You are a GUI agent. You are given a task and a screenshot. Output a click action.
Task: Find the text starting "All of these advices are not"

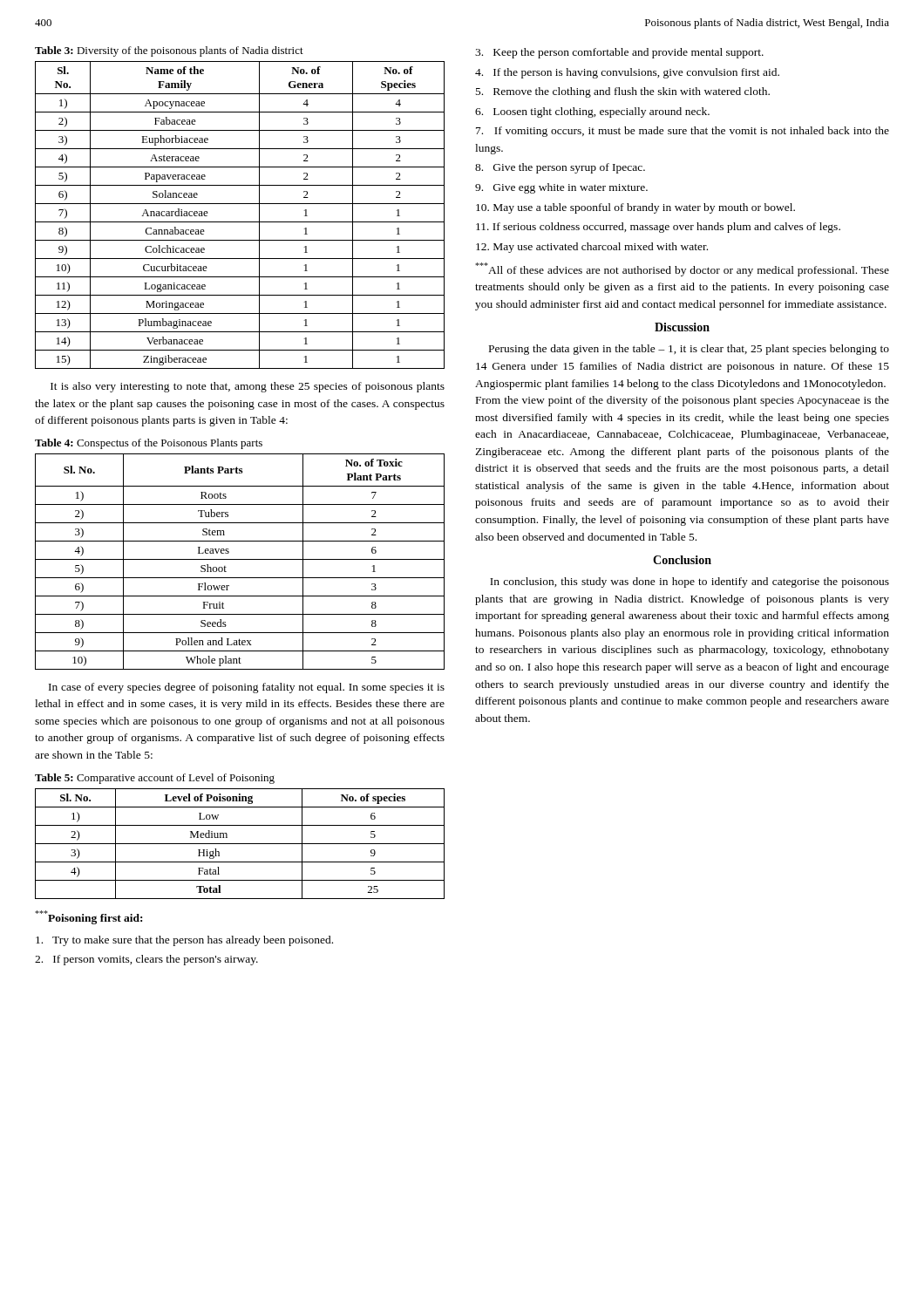[682, 286]
